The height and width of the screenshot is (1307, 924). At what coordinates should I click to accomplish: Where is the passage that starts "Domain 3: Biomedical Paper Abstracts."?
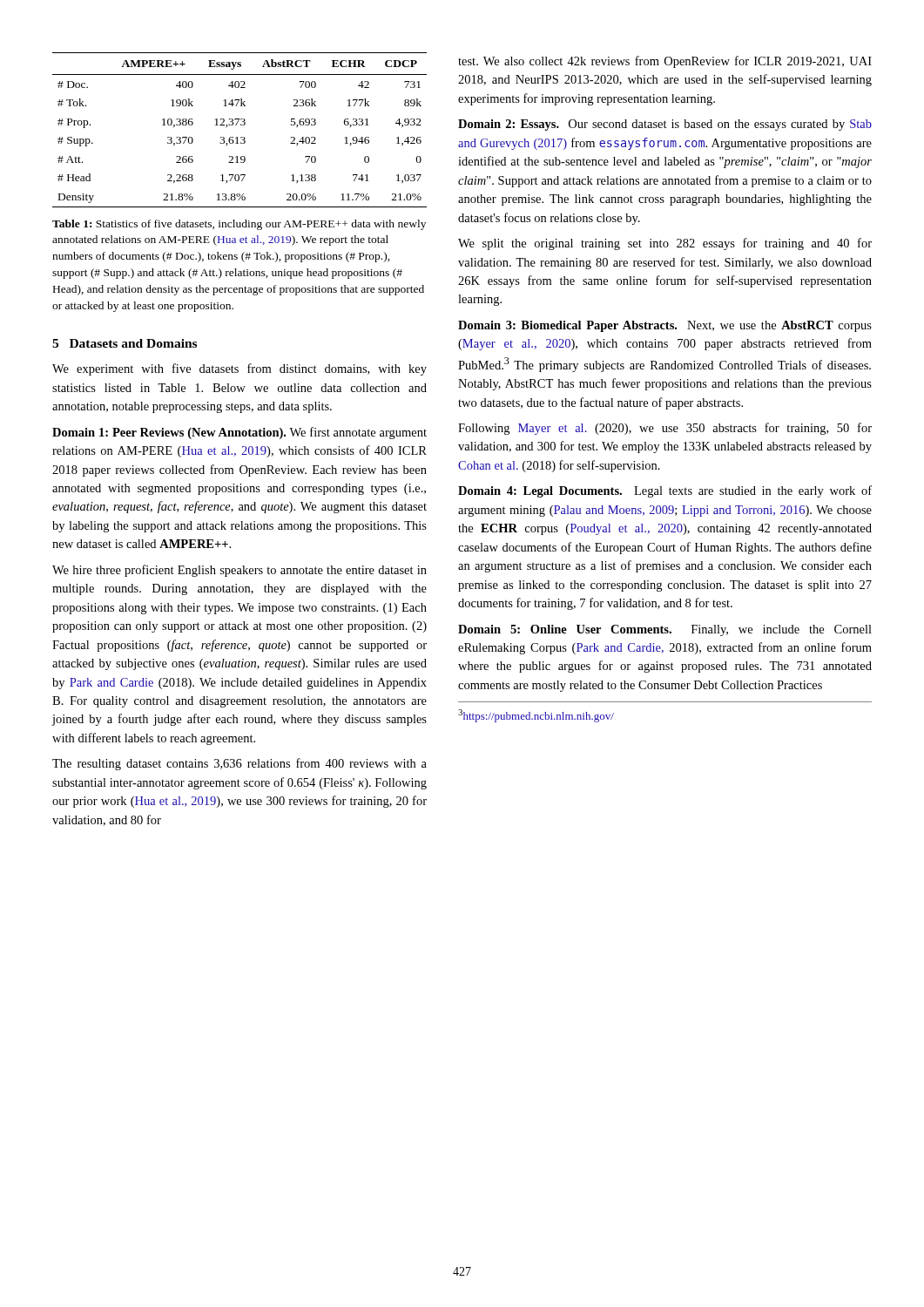tap(665, 364)
